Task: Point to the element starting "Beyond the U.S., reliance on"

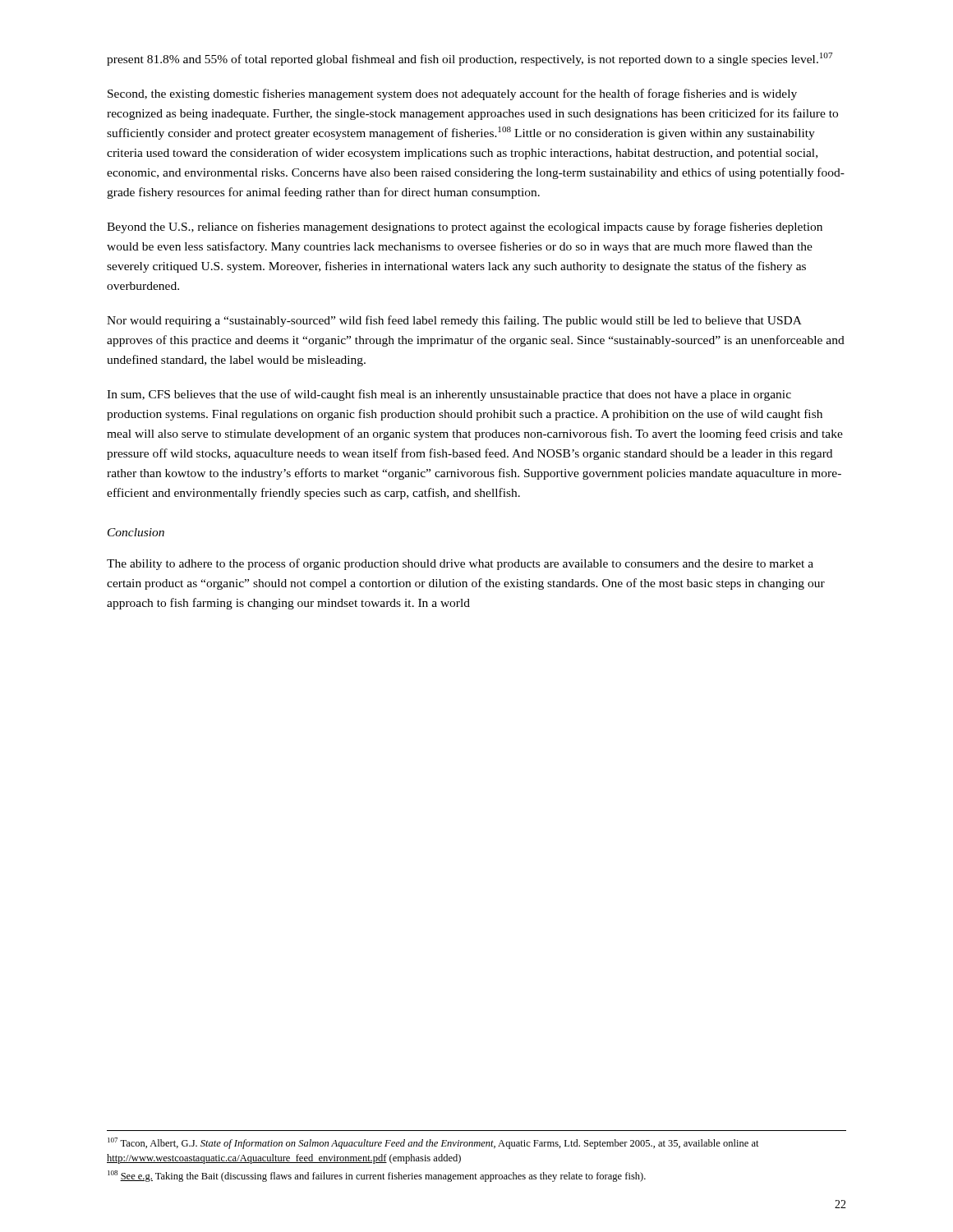Action: click(476, 256)
